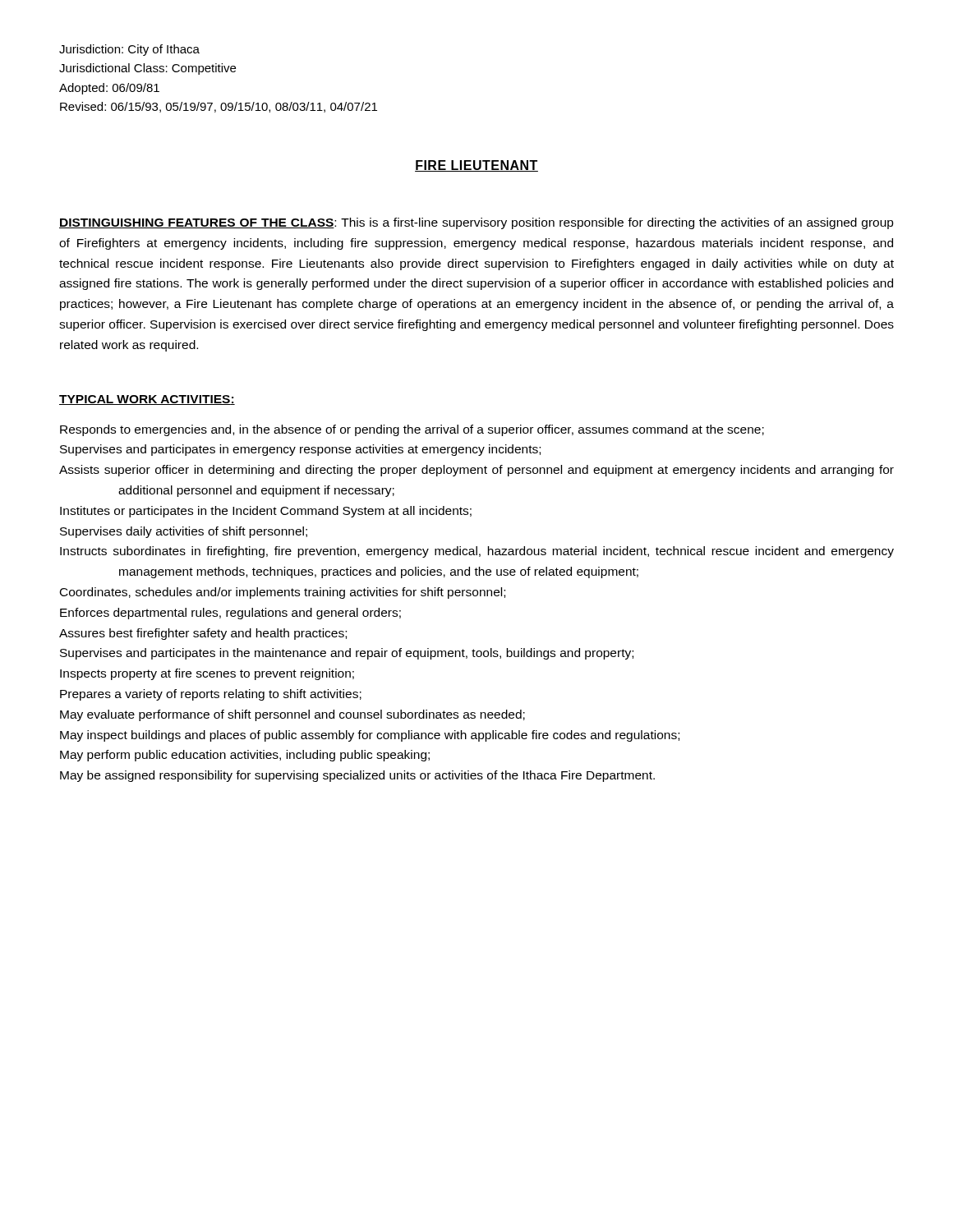Locate the element starting "May perform public education activities, including public speaking;"

coord(245,755)
